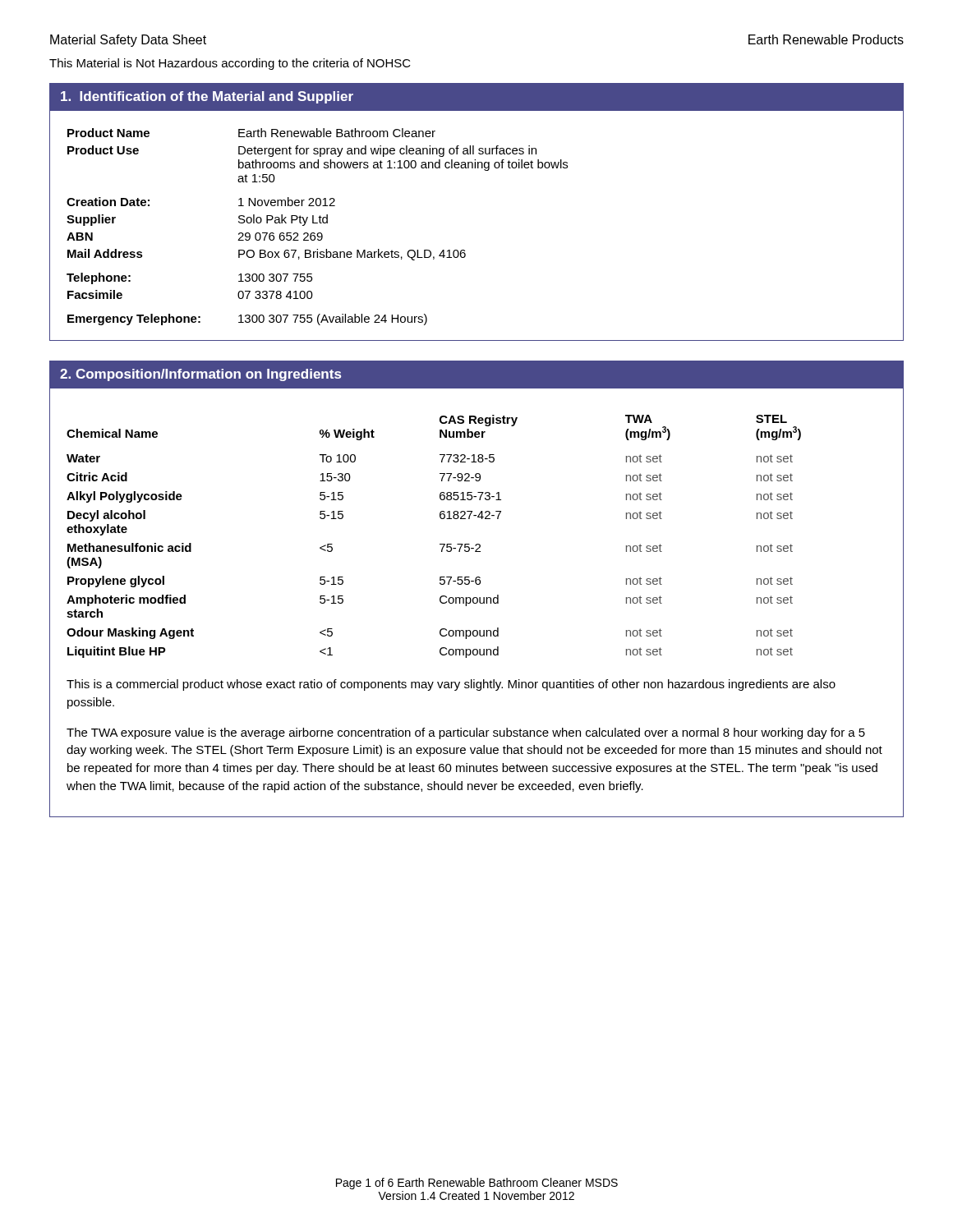Image resolution: width=953 pixels, height=1232 pixels.
Task: Locate the text starting "This Material is Not Hazardous"
Action: 230,63
